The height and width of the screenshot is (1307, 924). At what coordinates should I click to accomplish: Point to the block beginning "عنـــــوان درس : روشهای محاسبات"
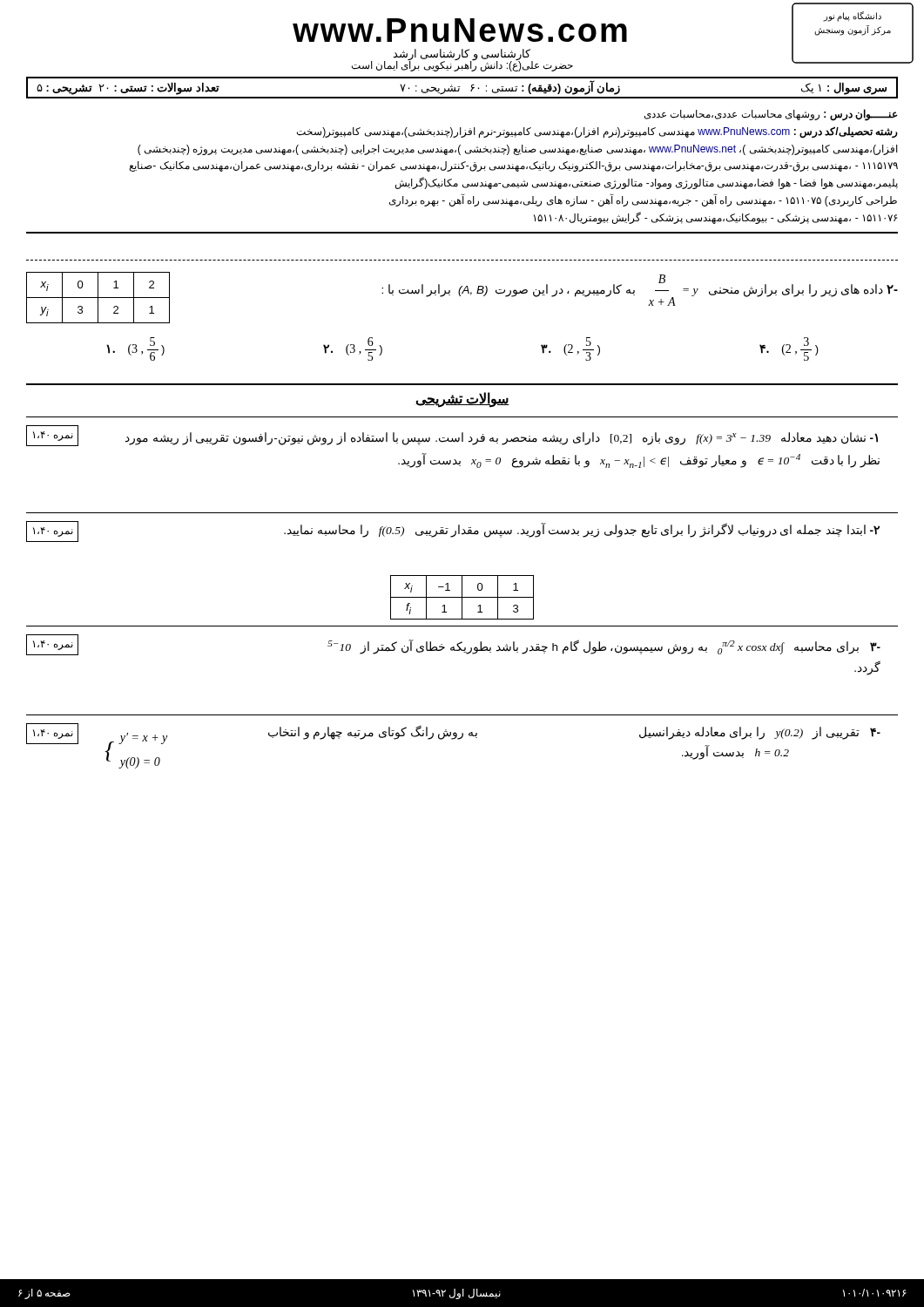coord(462,167)
